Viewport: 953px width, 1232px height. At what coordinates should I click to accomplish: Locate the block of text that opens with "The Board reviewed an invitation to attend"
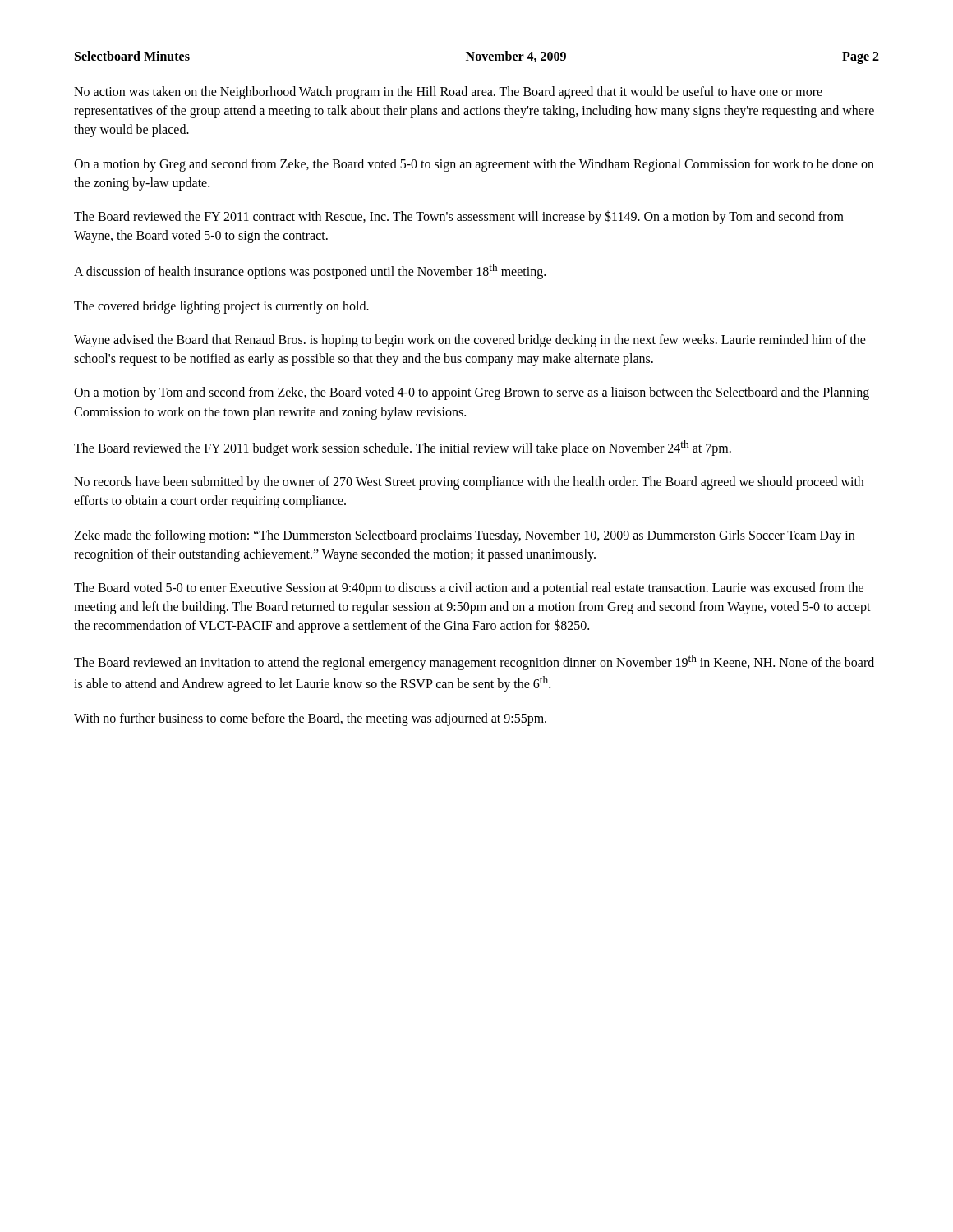pyautogui.click(x=474, y=672)
